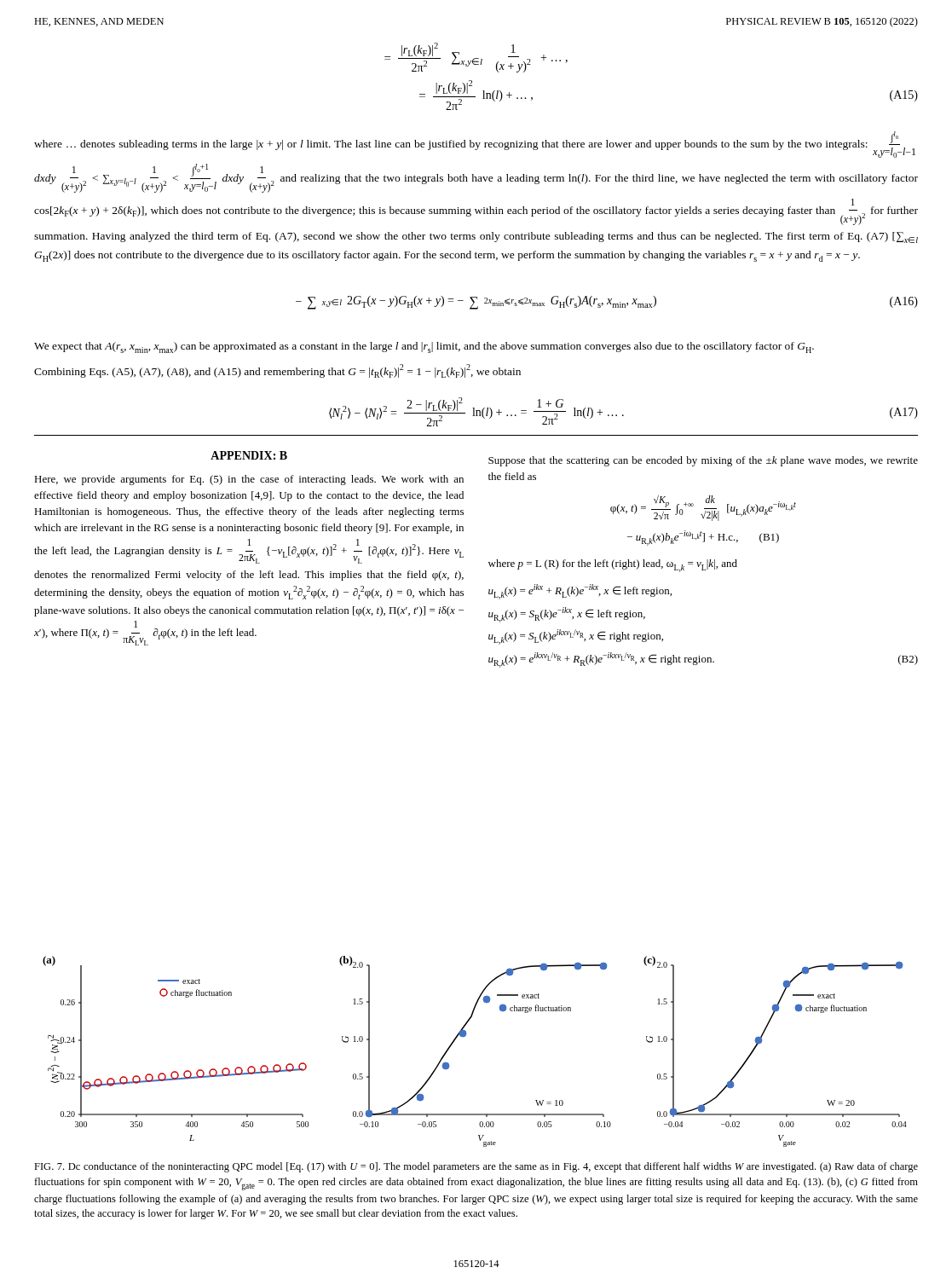
Task: Click on the element starting "Suppose that the scattering can be"
Action: point(703,469)
